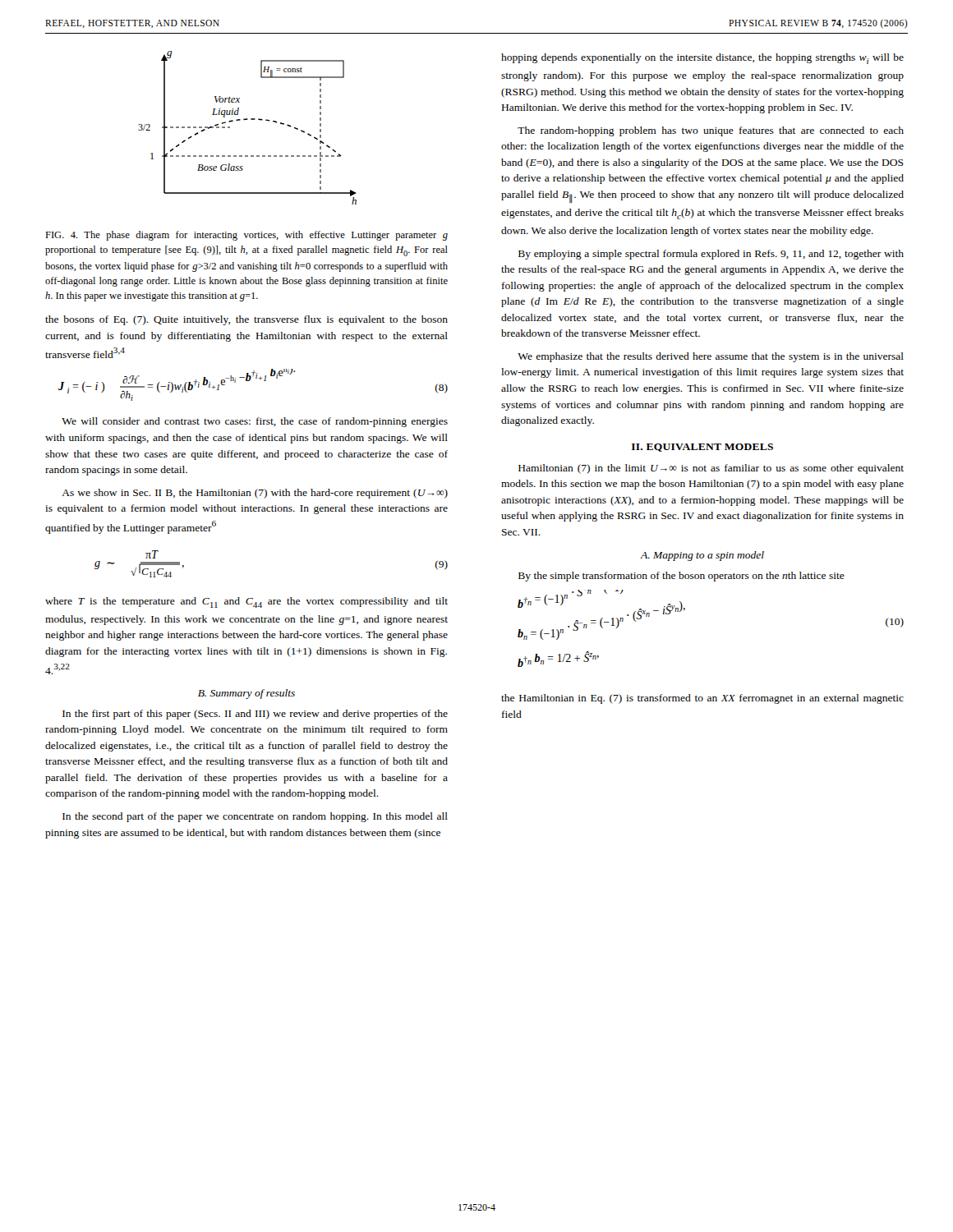Viewport: 953px width, 1232px height.
Task: Locate the formula that opens with "J i = (− i ) ∂ℋ"
Action: click(x=253, y=388)
